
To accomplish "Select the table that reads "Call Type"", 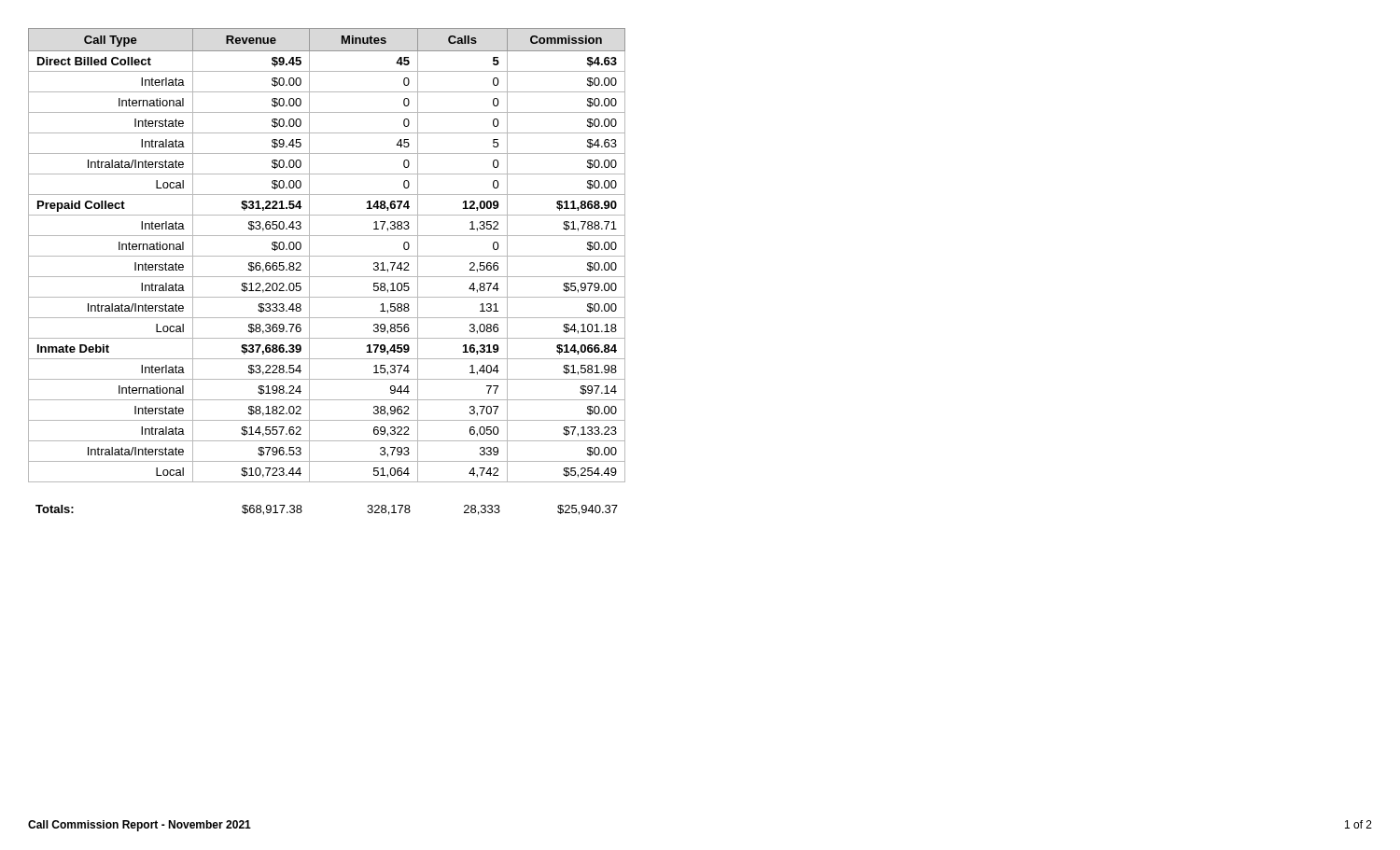I will pyautogui.click(x=336, y=255).
